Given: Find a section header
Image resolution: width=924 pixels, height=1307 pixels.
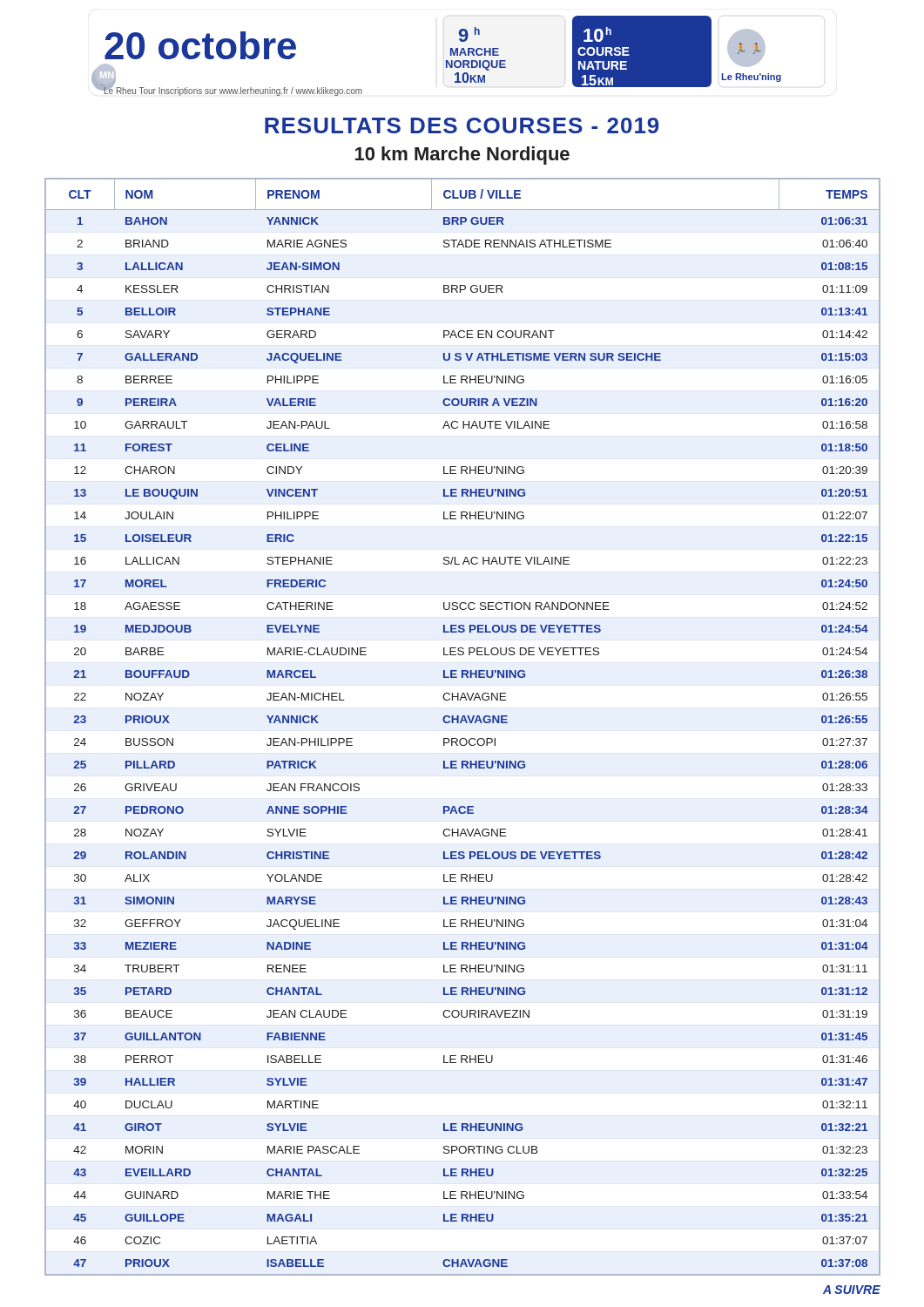Looking at the screenshot, I should 462,154.
